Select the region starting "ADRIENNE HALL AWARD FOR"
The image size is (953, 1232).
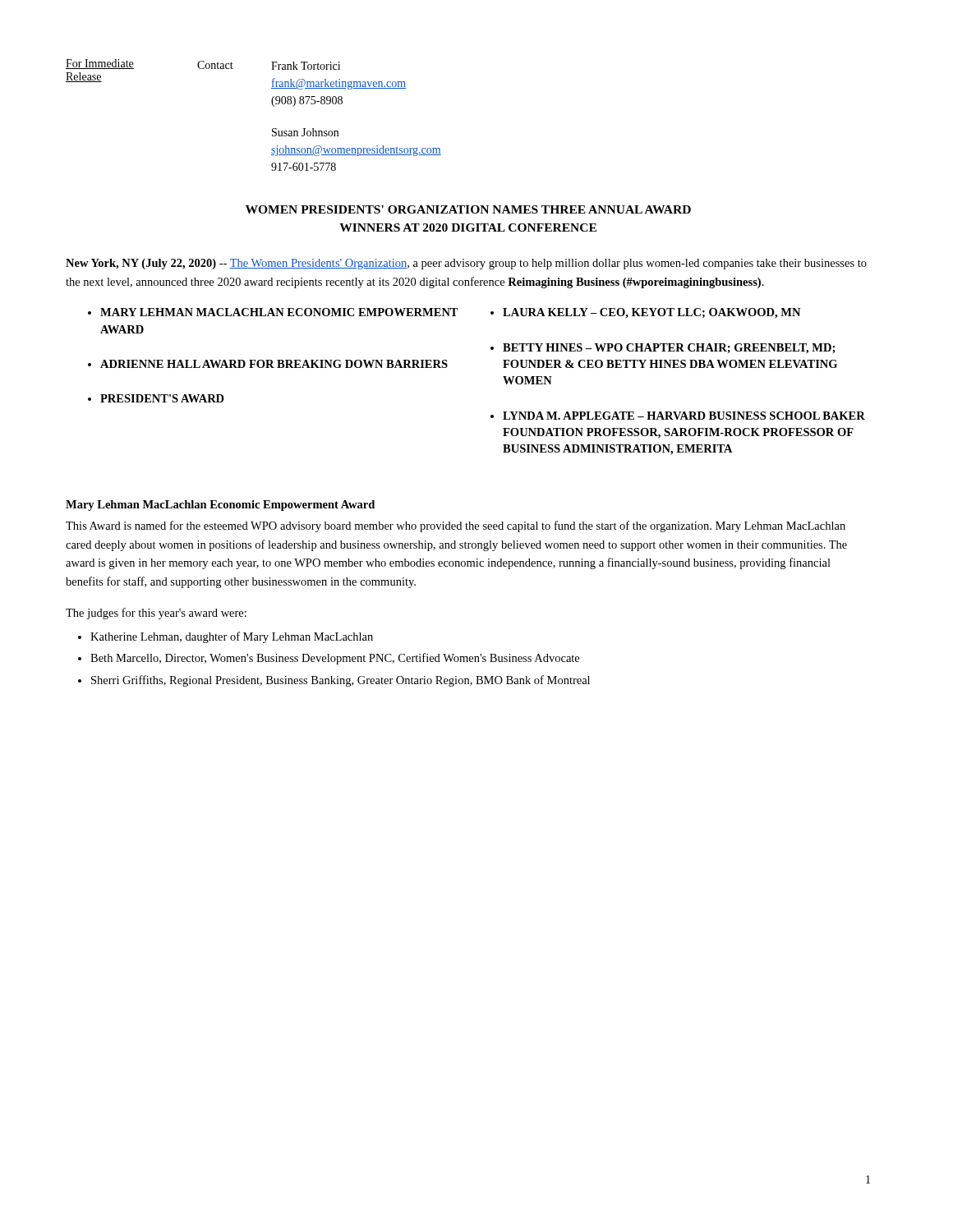pyautogui.click(x=274, y=364)
